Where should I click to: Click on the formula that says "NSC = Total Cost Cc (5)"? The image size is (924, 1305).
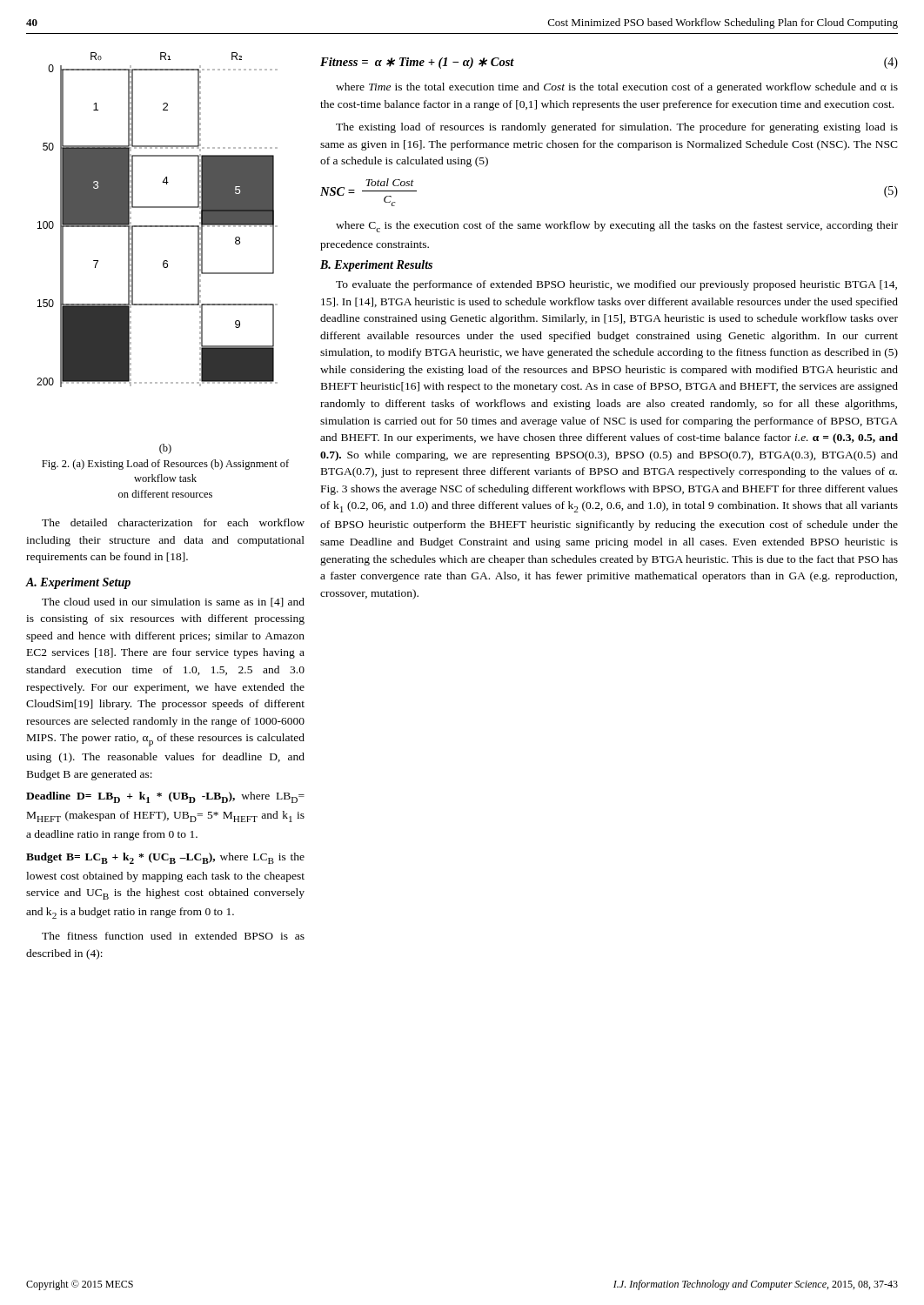[x=389, y=191]
